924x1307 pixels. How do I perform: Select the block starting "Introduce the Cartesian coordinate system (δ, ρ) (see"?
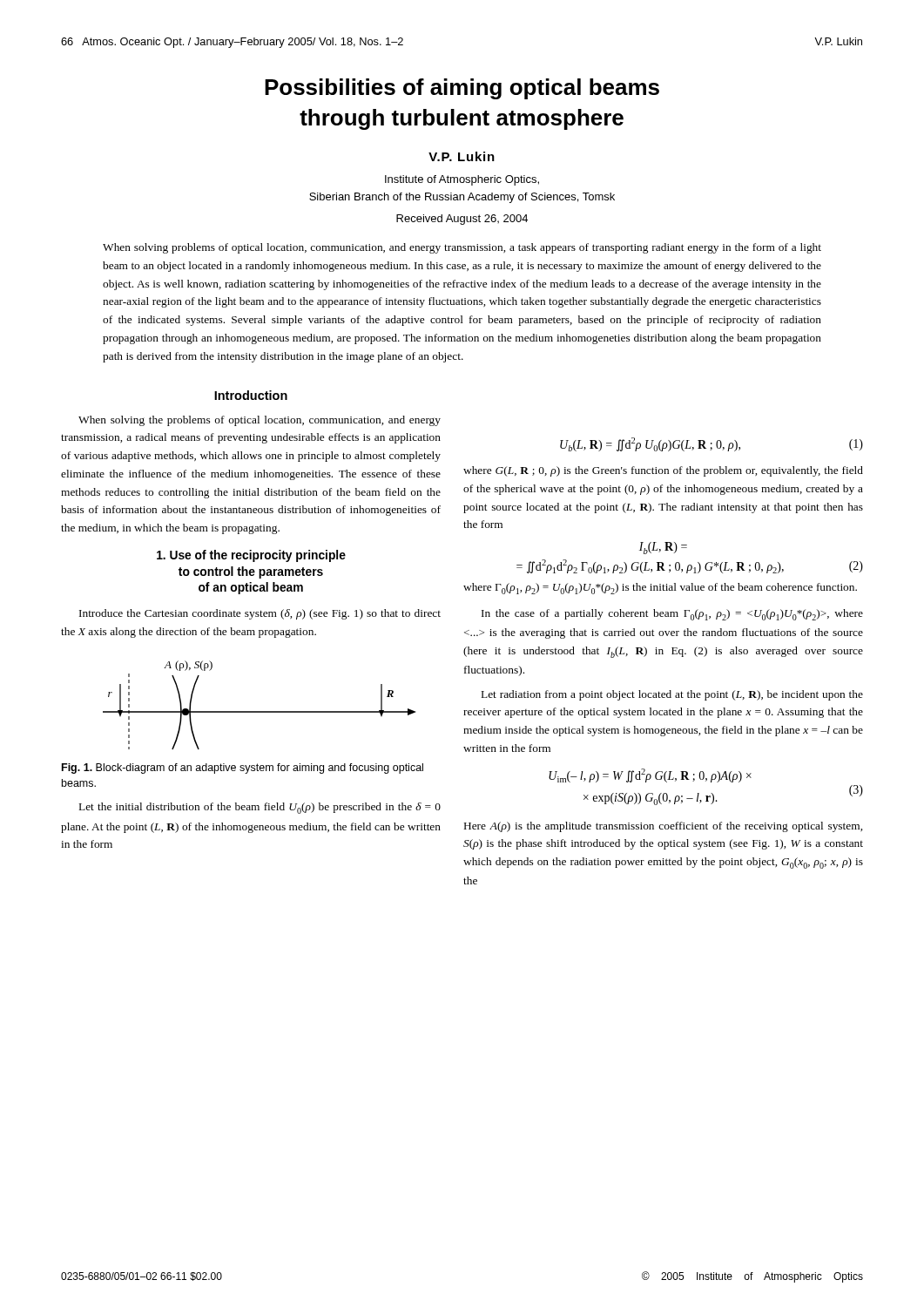(x=251, y=623)
